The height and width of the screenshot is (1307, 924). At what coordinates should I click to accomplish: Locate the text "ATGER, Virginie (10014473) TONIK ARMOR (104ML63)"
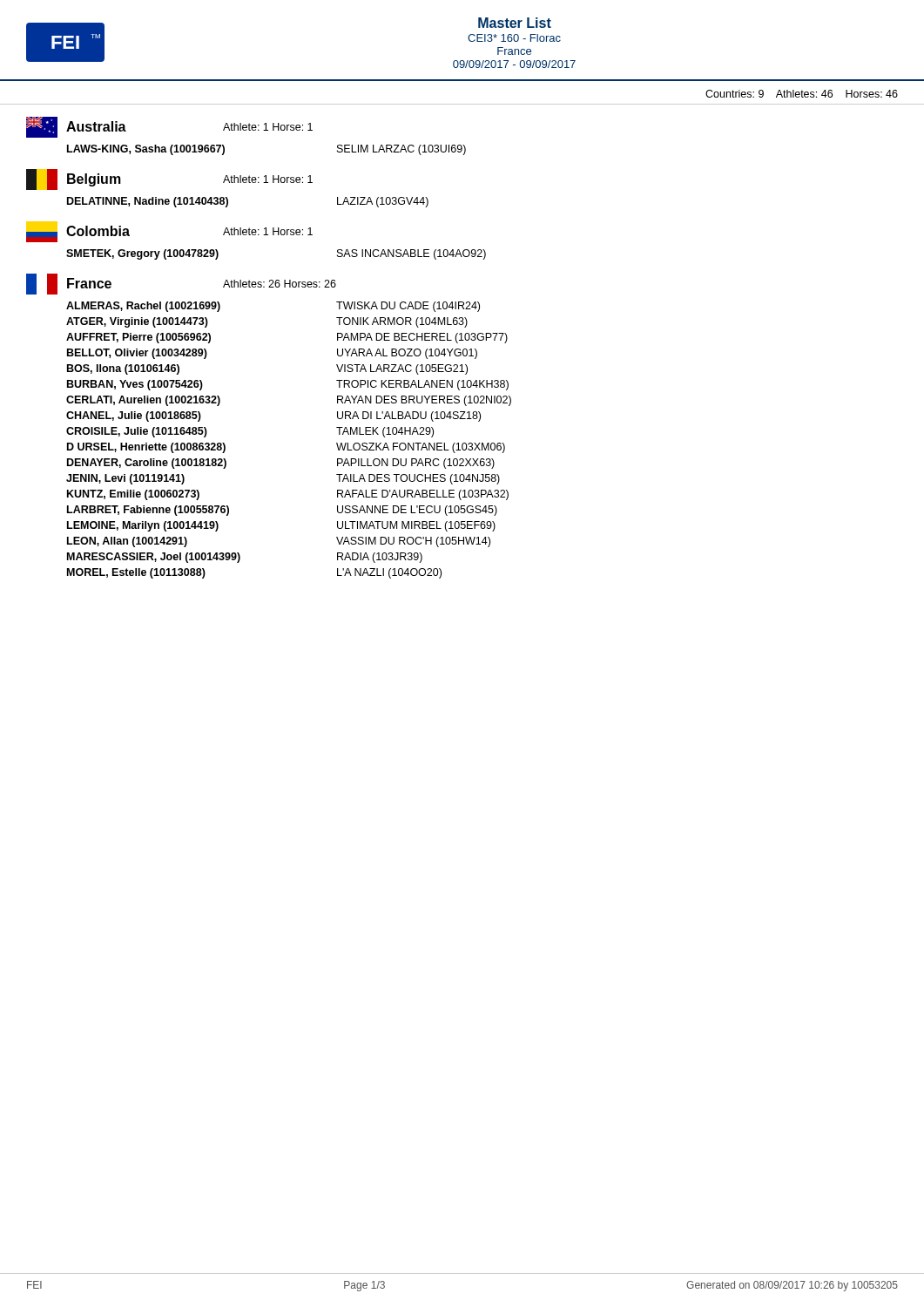tap(135, 322)
